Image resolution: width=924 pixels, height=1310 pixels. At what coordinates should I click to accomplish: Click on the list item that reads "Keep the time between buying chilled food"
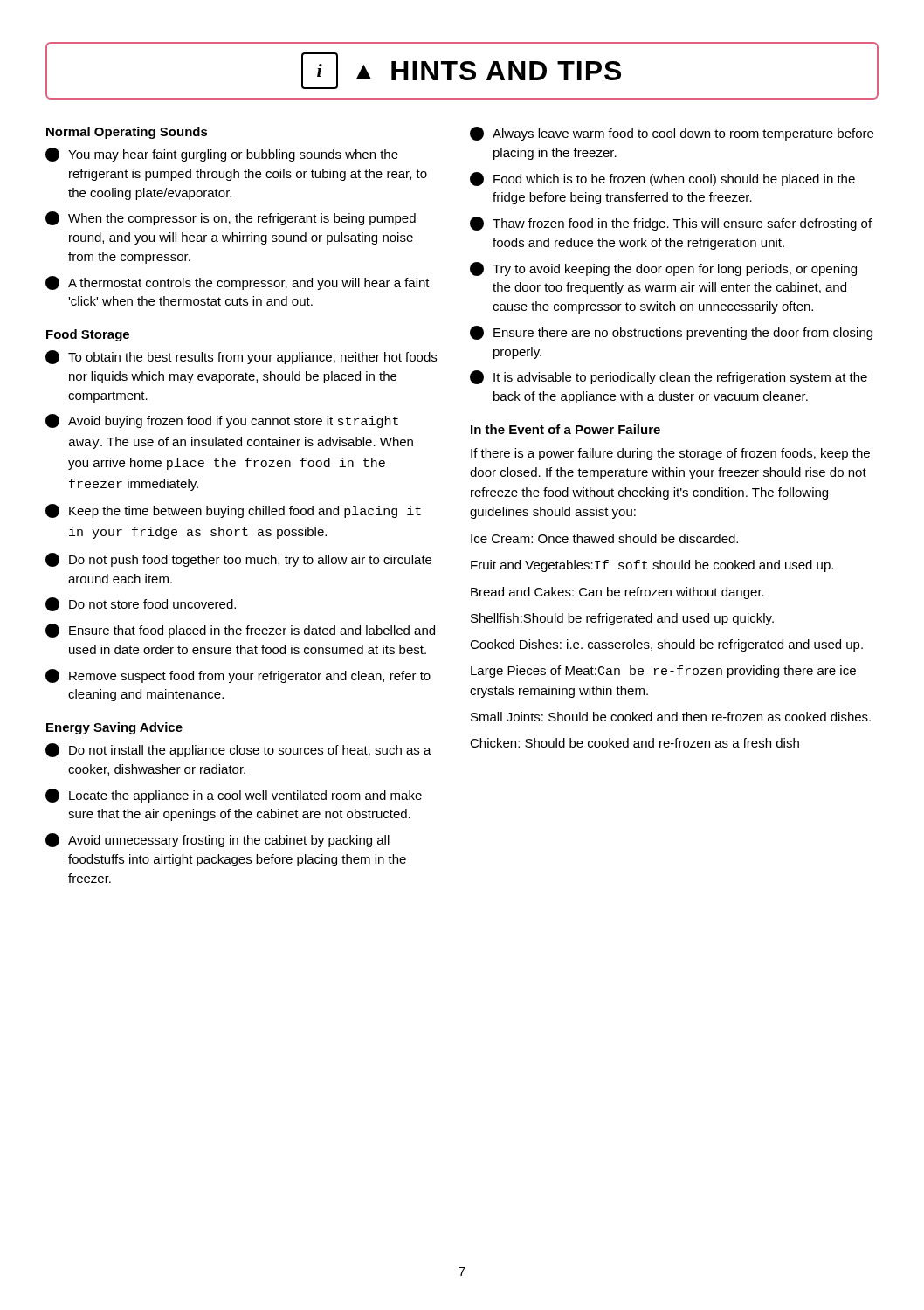[242, 522]
